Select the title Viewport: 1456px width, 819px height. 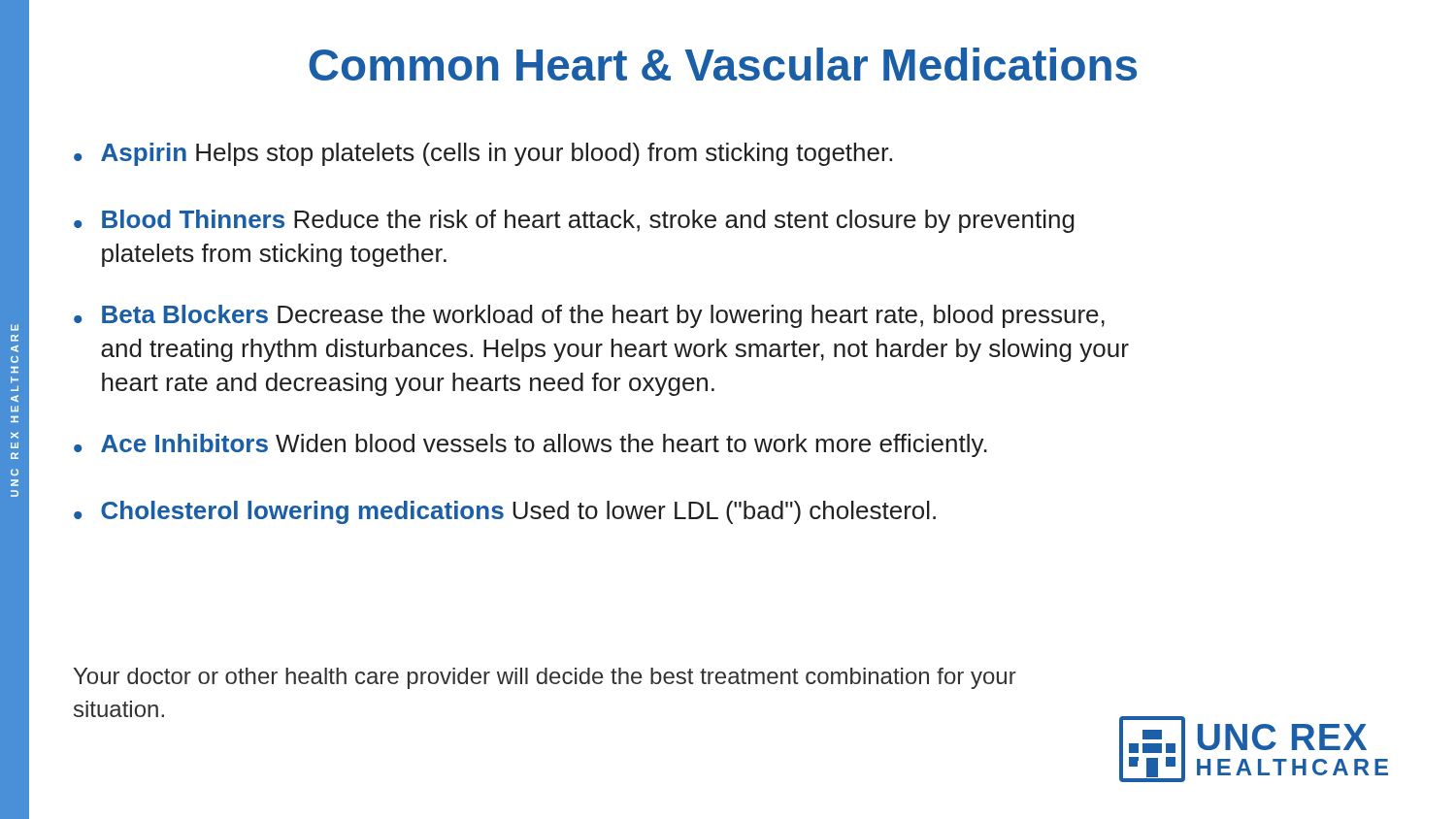pos(723,65)
